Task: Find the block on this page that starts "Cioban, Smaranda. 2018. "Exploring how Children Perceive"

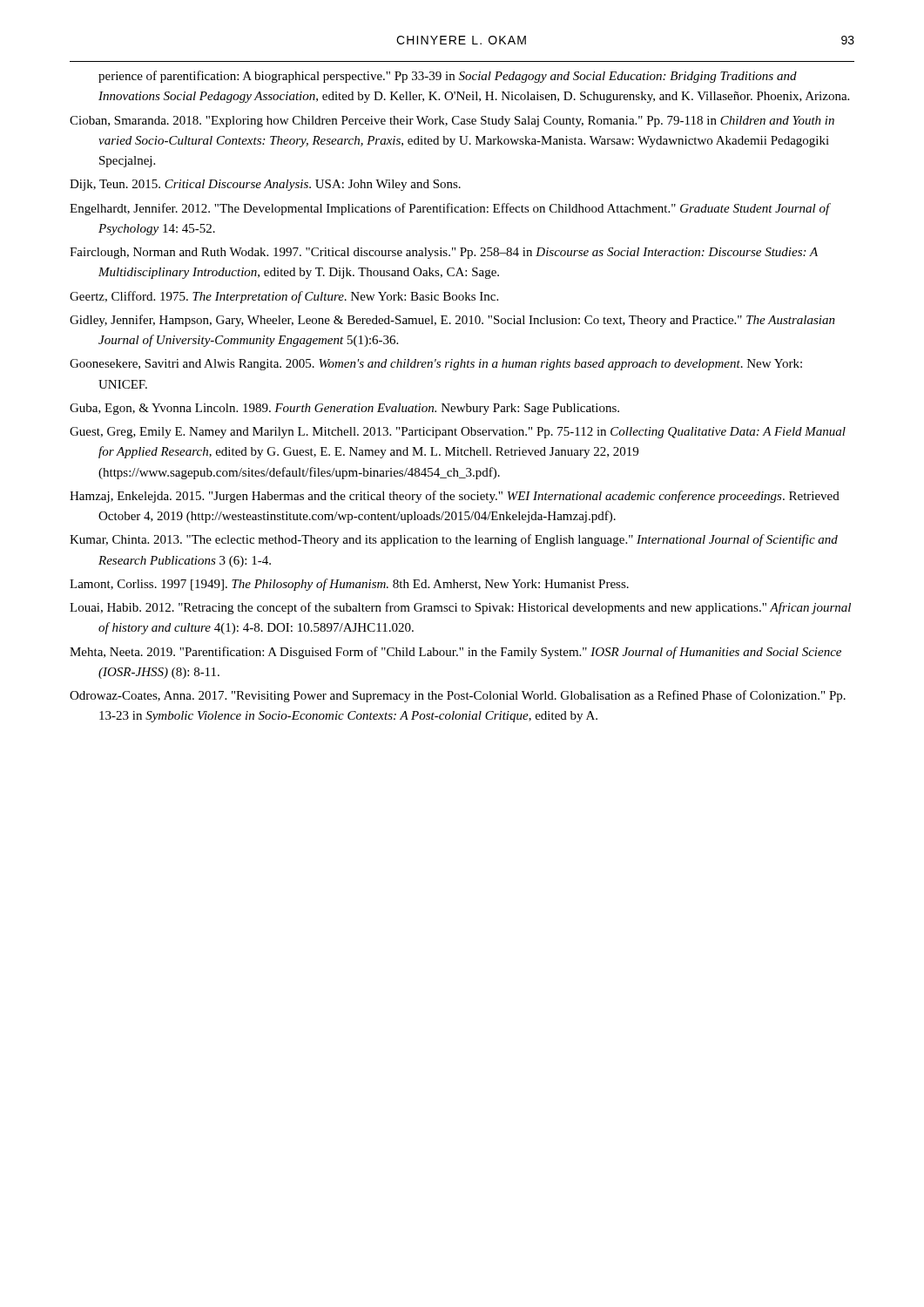Action: tap(452, 140)
